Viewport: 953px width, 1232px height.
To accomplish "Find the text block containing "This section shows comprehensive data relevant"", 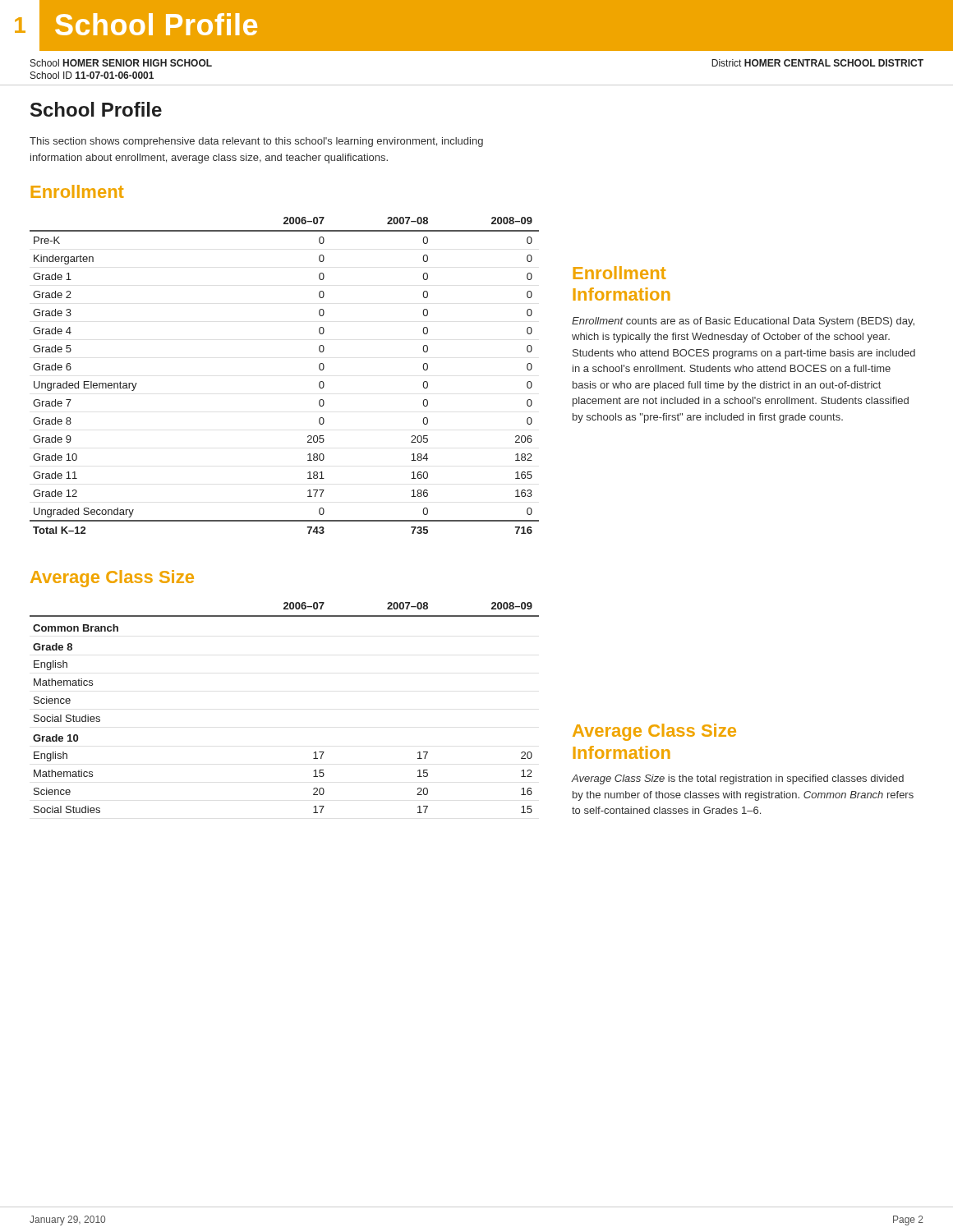I will [x=256, y=149].
